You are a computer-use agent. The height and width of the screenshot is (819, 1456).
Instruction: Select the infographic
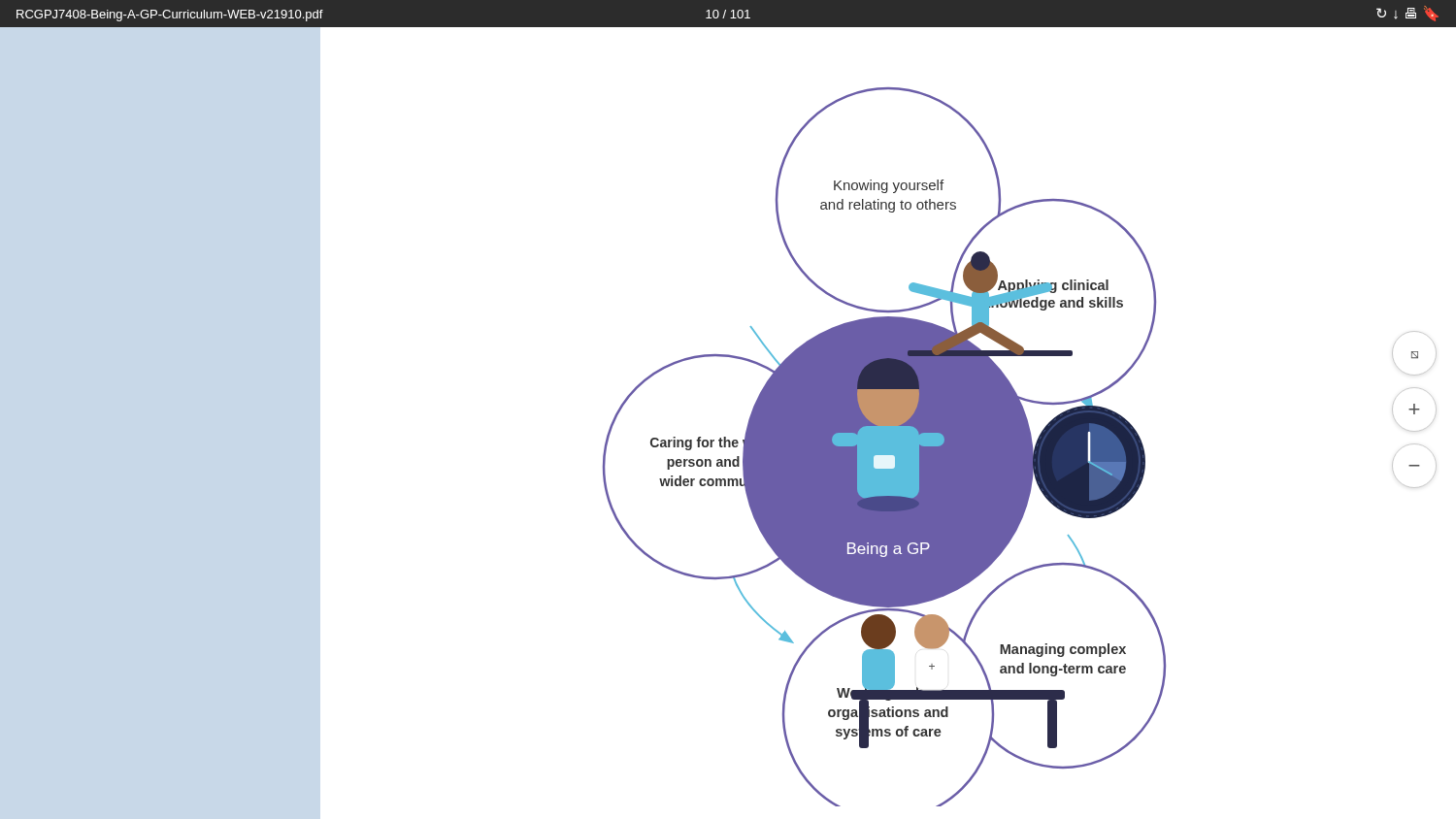coord(888,423)
